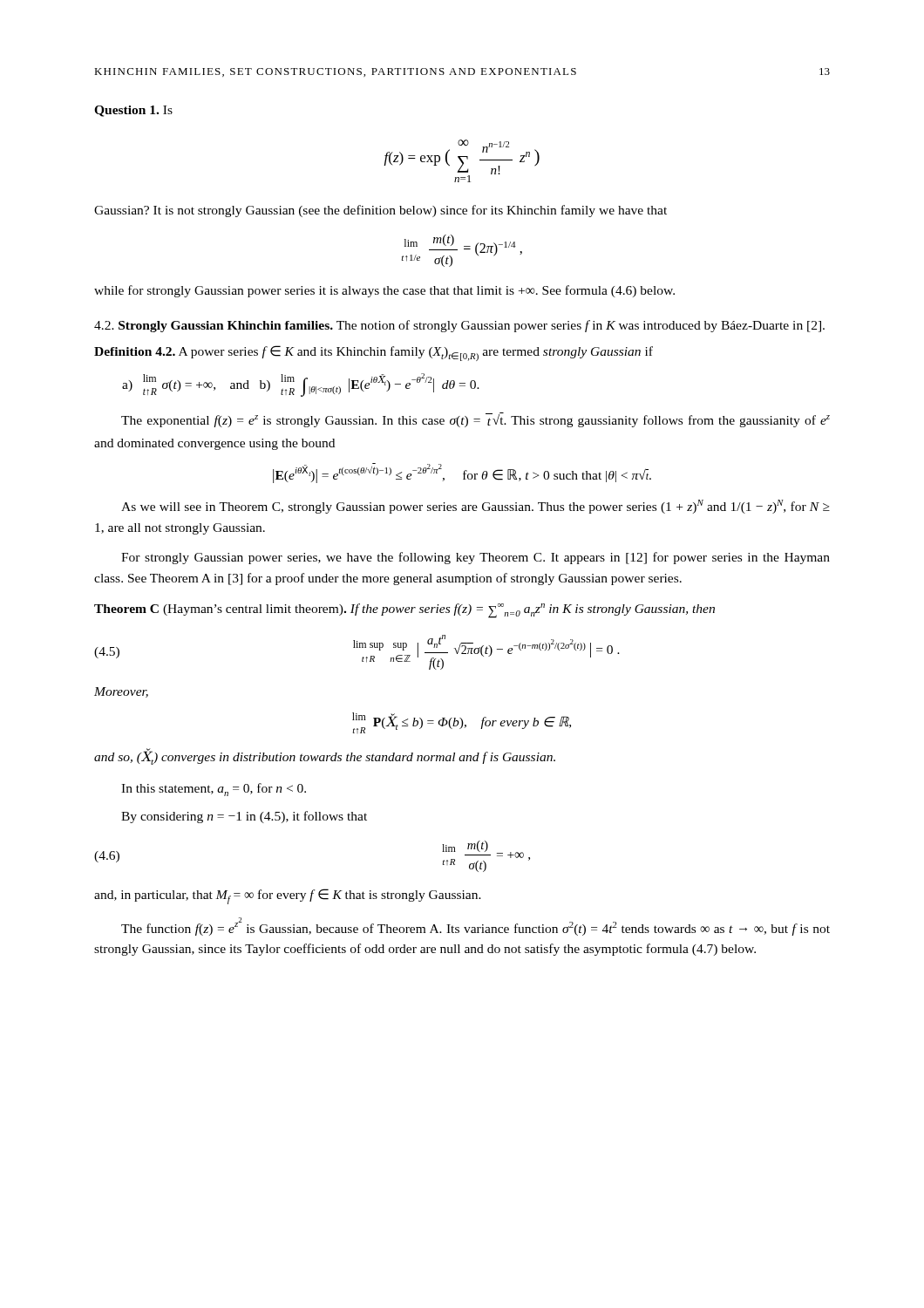The height and width of the screenshot is (1308, 924).
Task: Locate the text block that reads "while for strongly Gaussian power"
Action: tap(385, 290)
